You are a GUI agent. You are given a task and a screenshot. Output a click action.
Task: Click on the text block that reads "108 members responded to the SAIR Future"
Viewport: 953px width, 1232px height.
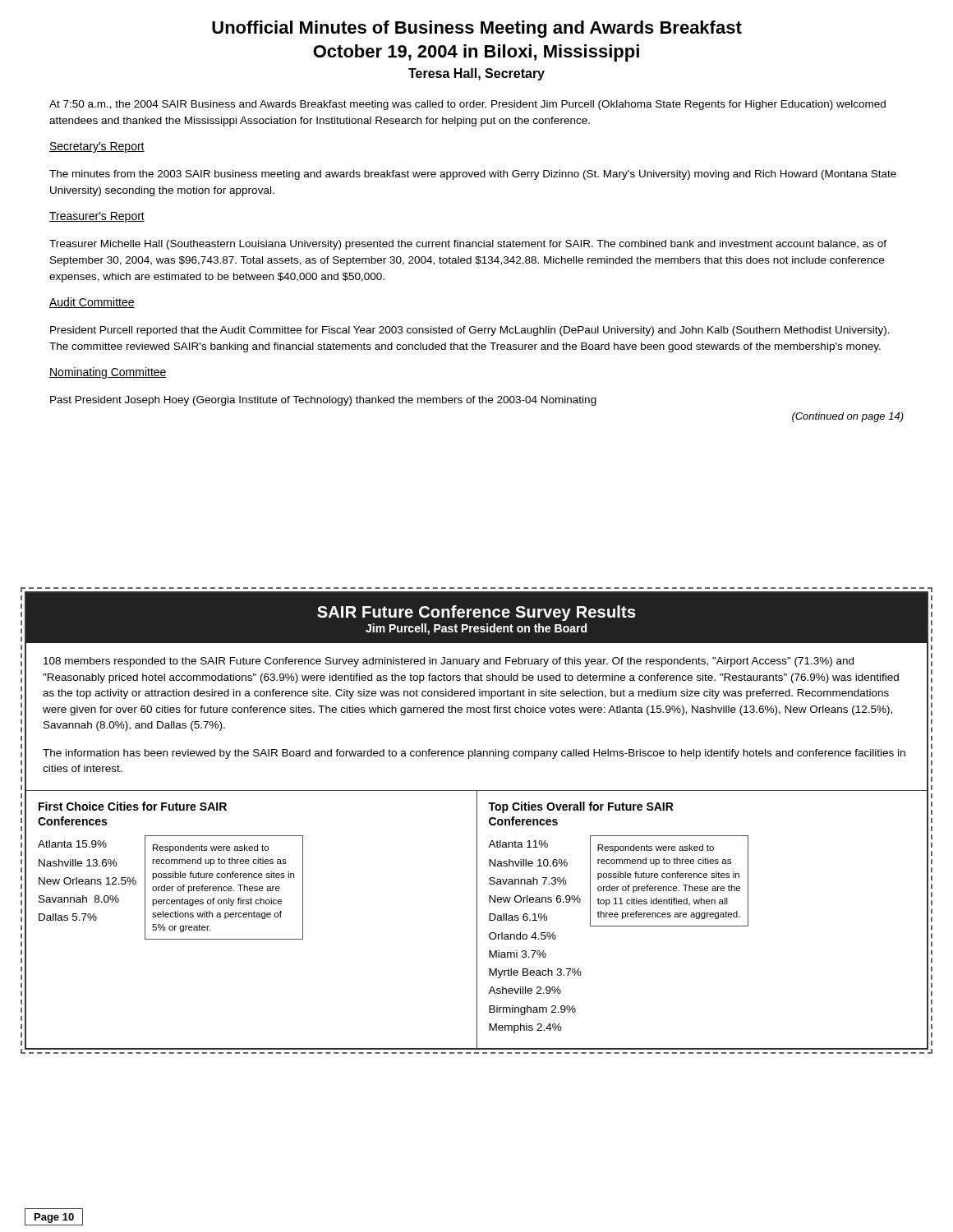[x=471, y=693]
